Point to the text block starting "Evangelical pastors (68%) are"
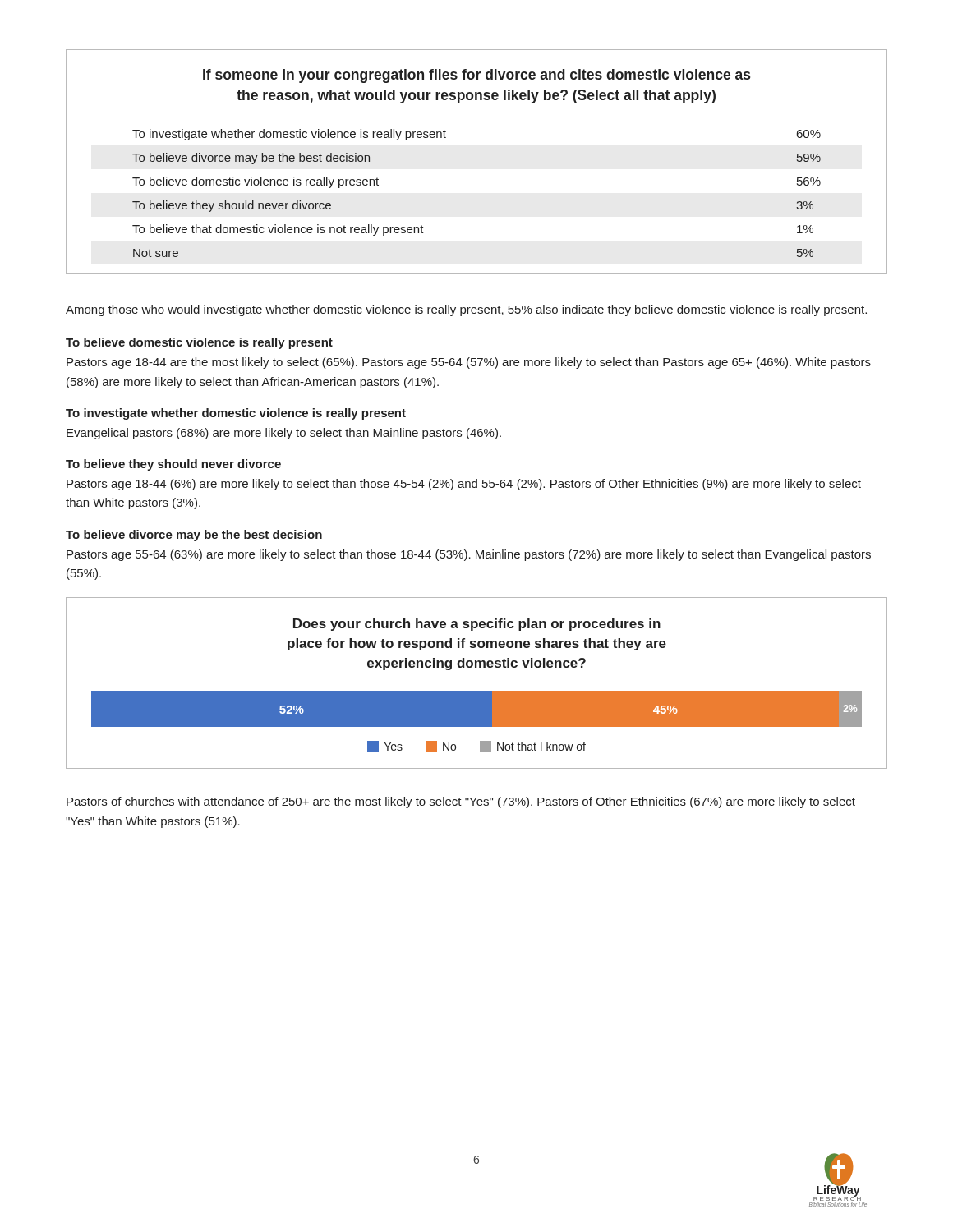 [x=284, y=432]
